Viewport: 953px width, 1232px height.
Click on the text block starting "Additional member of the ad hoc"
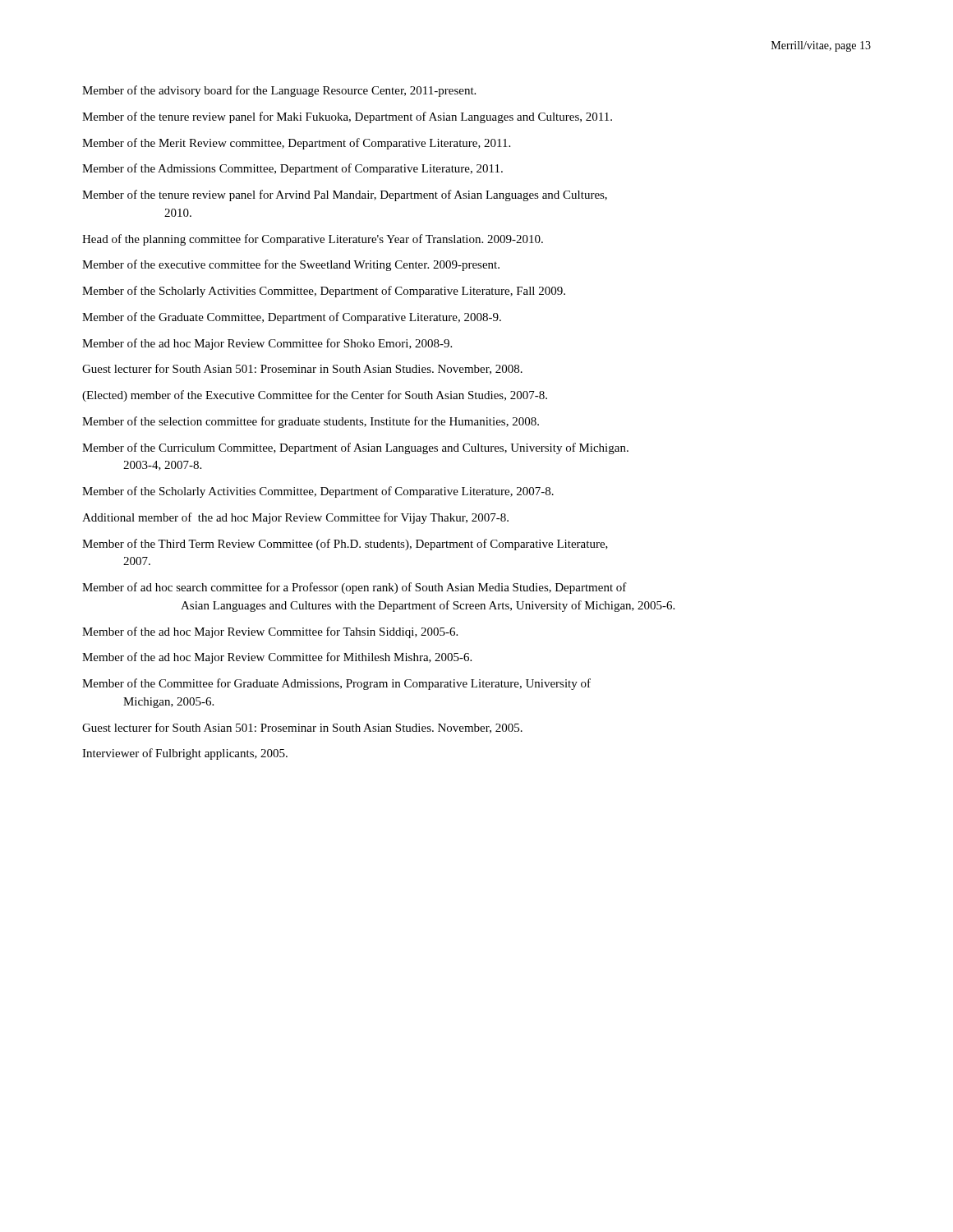[296, 517]
